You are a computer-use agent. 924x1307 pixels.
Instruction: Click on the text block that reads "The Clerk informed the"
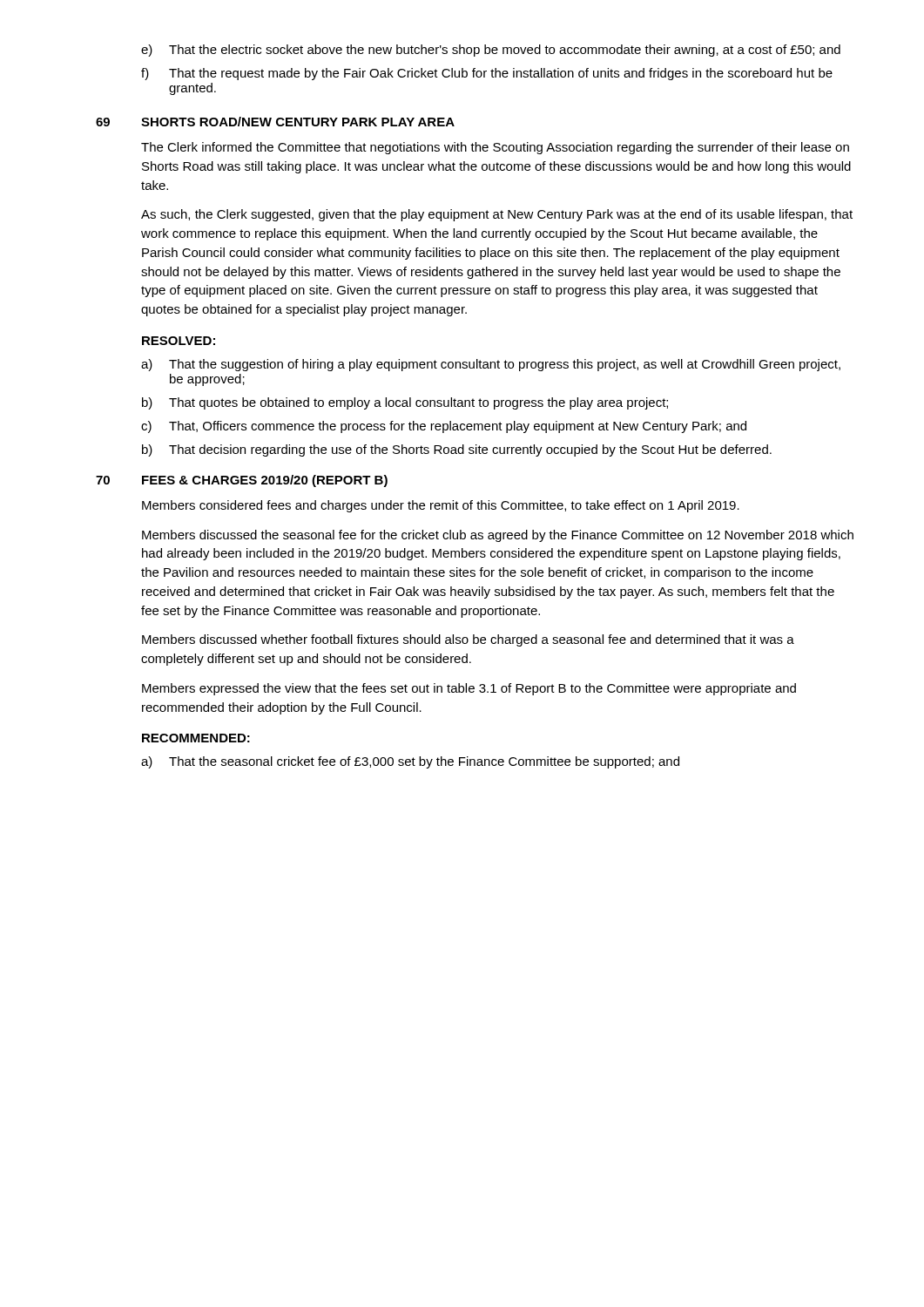point(496,166)
